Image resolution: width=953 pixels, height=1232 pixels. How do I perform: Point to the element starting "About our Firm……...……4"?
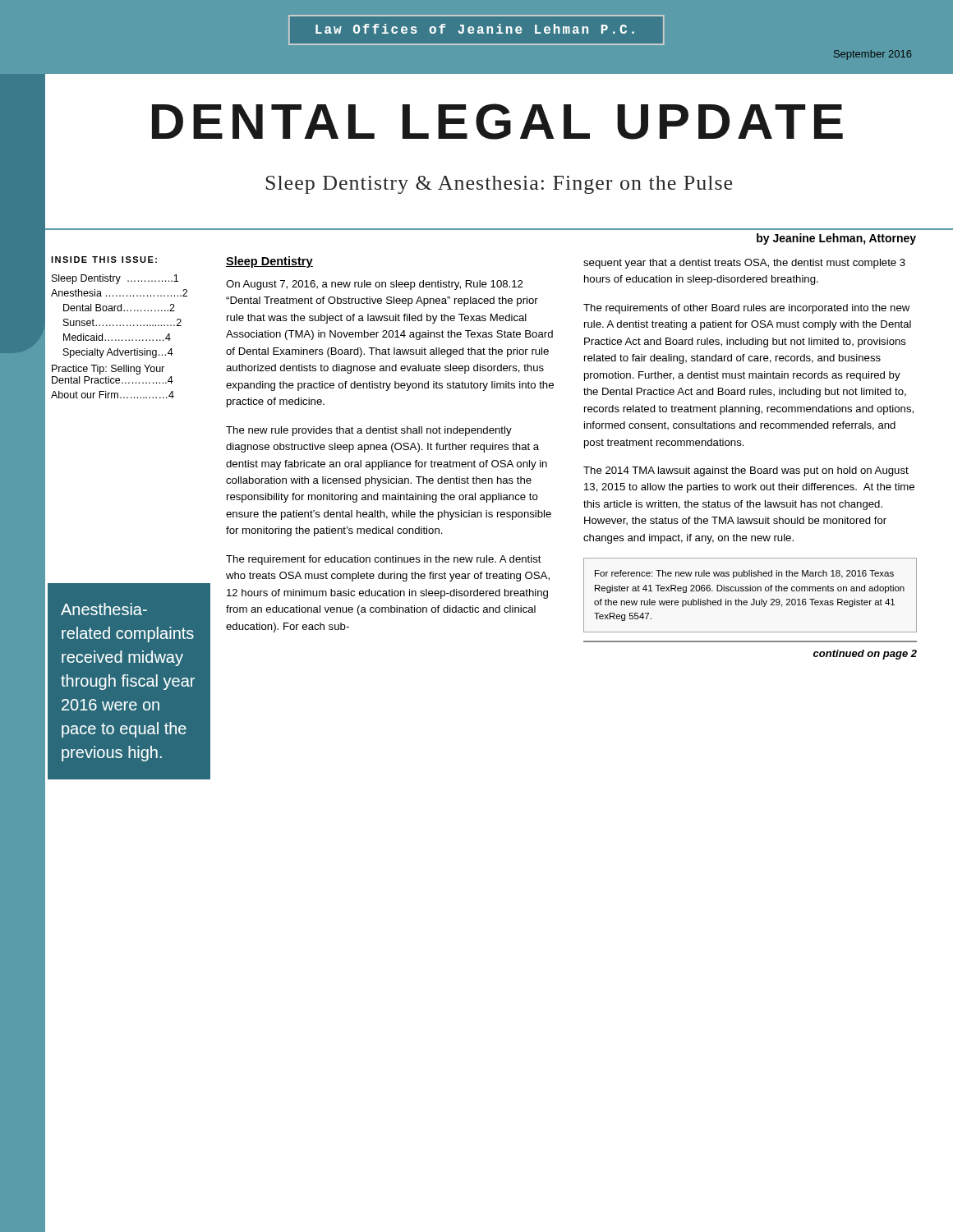click(113, 395)
